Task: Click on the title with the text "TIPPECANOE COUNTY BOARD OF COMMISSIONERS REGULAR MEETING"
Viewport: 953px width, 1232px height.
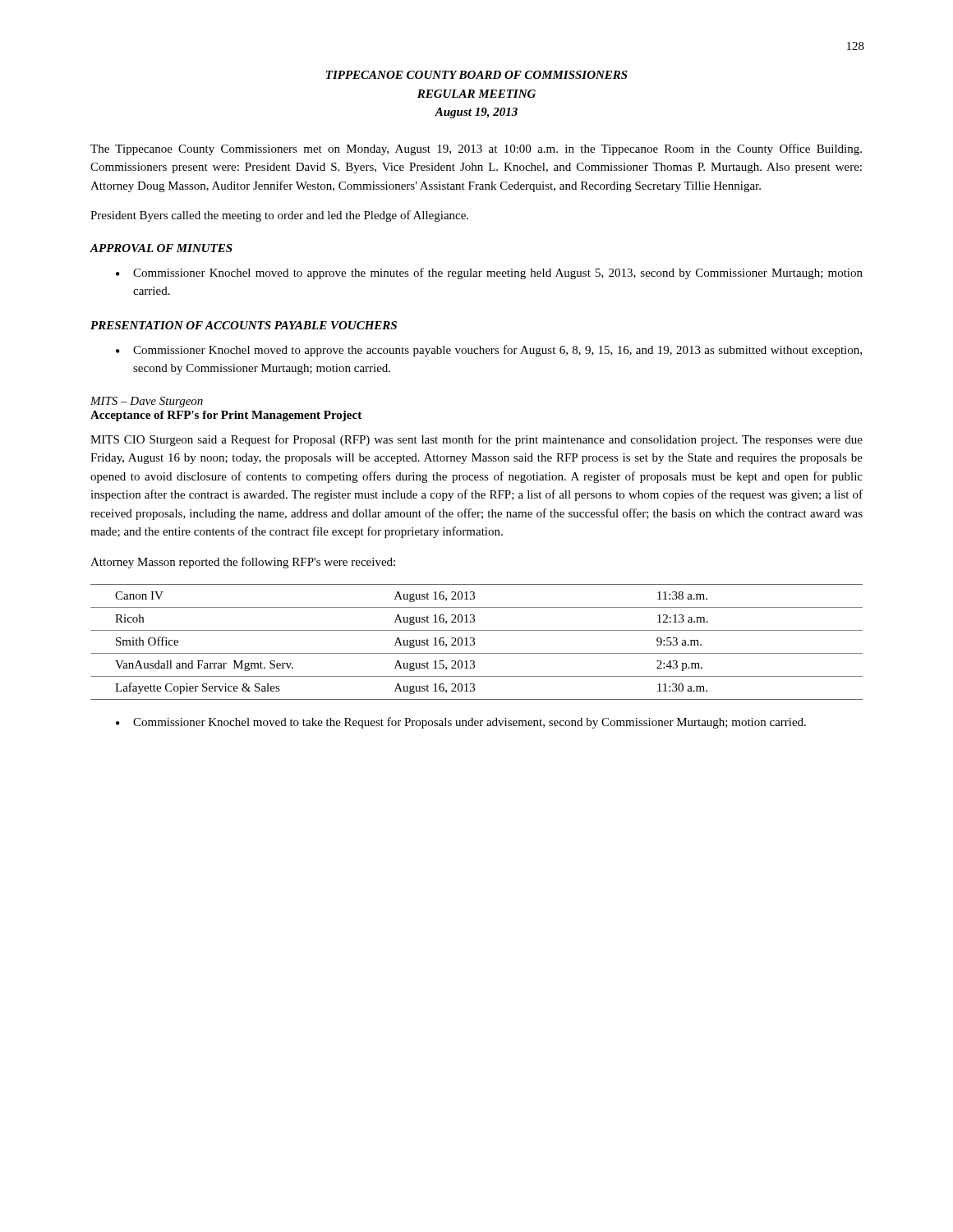Action: click(476, 93)
